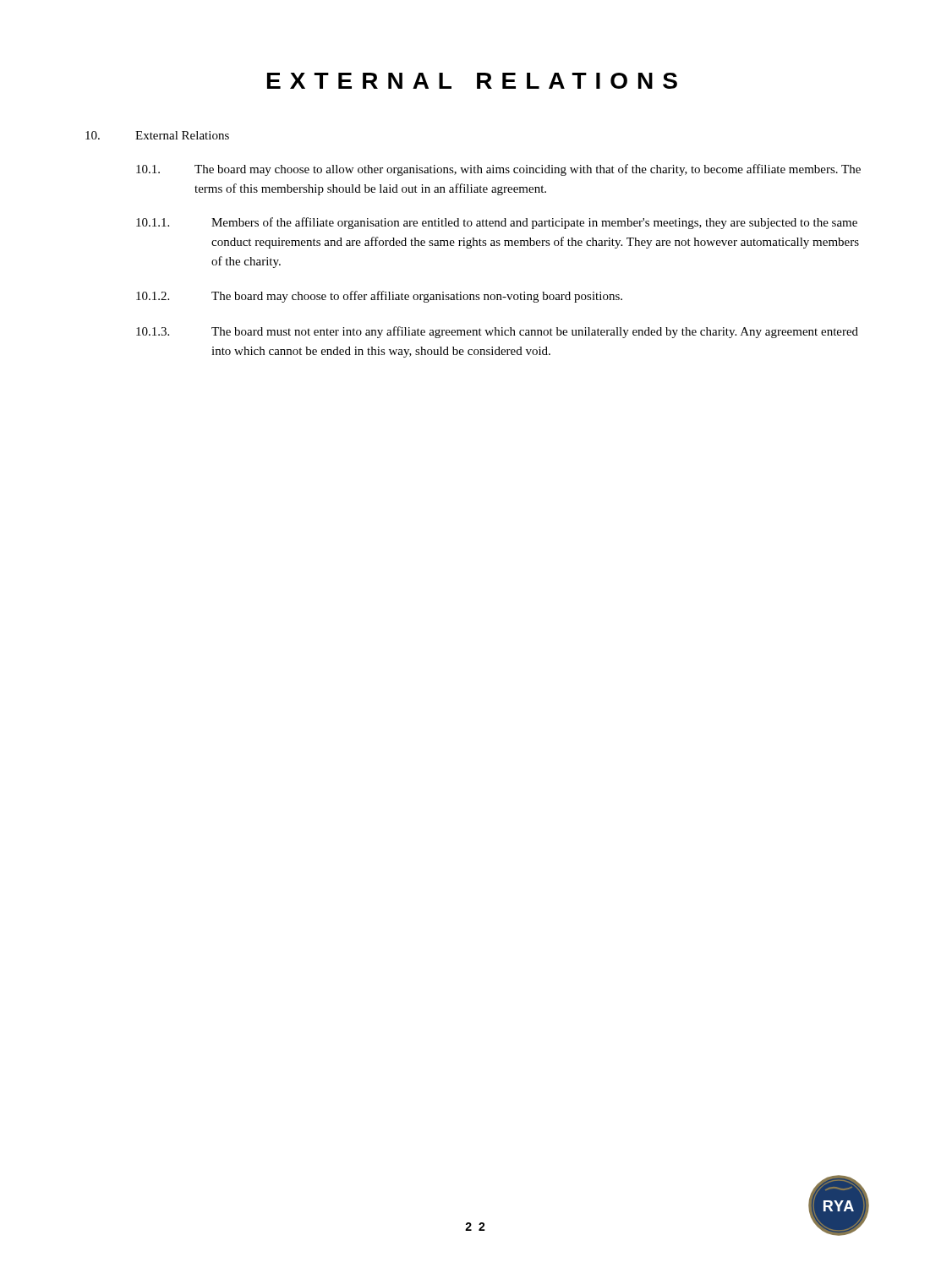952x1268 pixels.
Task: Point to the block beginning "1.2. The board"
Action: [x=379, y=297]
